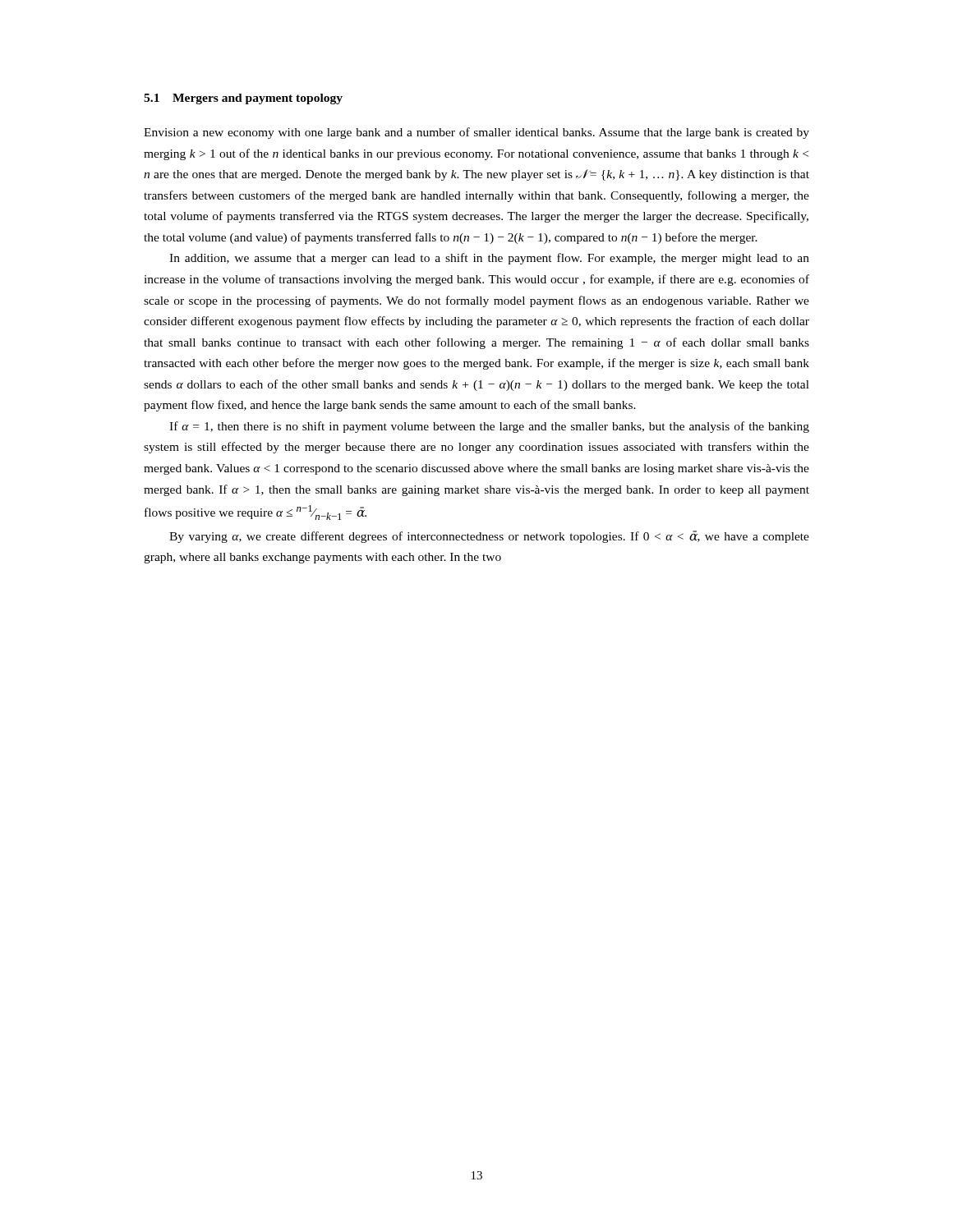Find the block on this page that starts "If α = 1, then"

point(476,471)
